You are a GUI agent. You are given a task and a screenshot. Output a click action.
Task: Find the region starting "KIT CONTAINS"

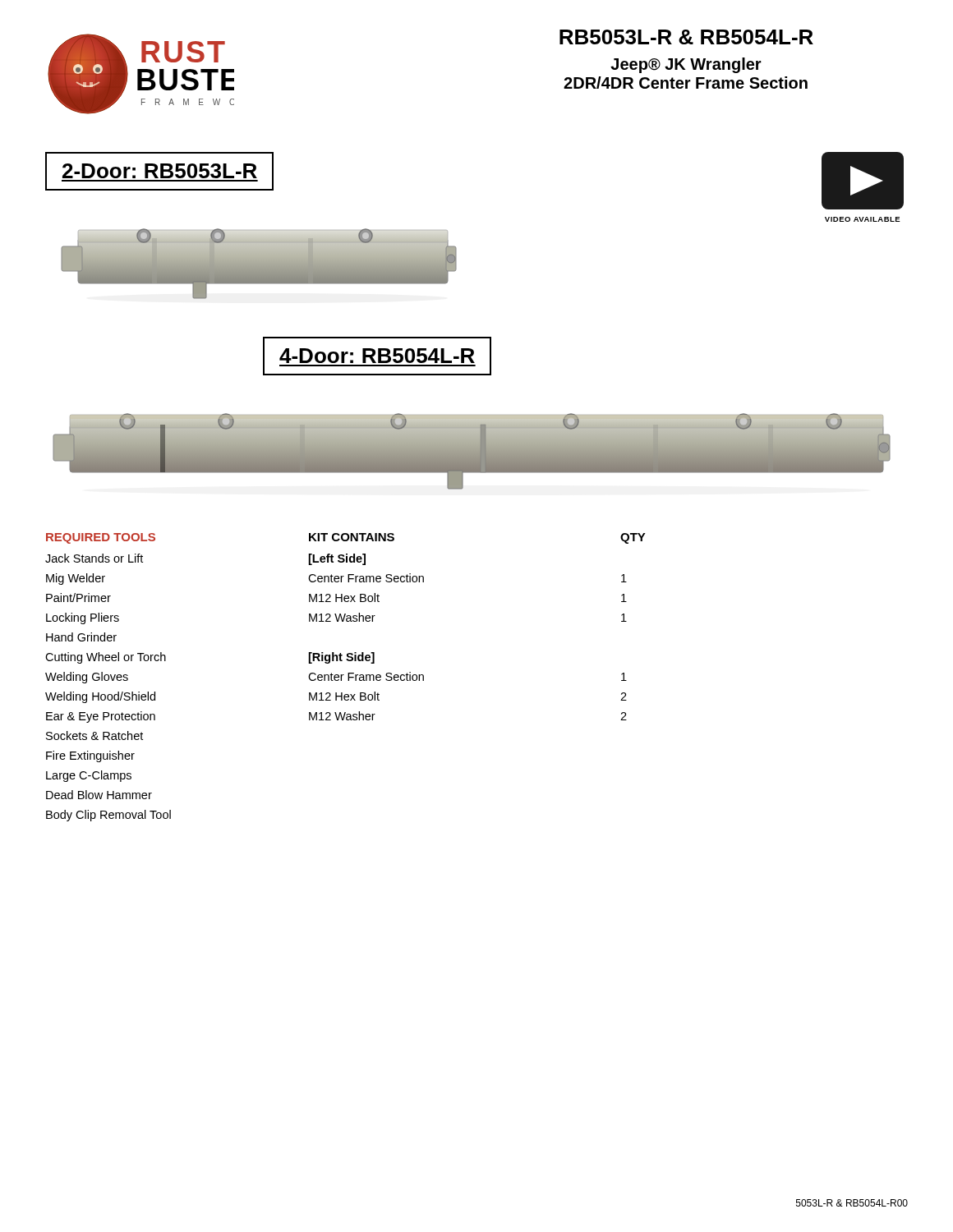[x=352, y=537]
